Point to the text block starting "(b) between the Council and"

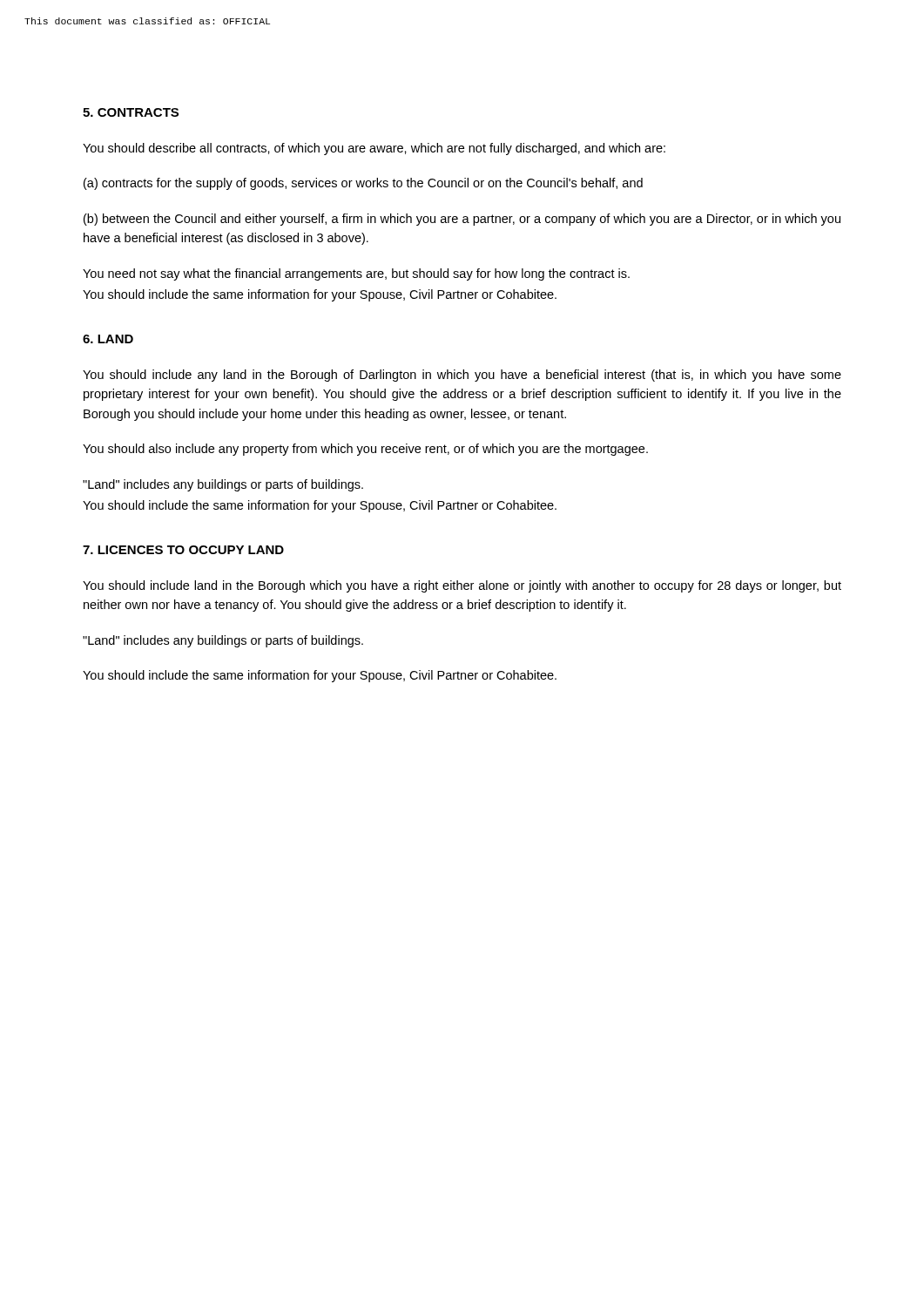pos(462,228)
